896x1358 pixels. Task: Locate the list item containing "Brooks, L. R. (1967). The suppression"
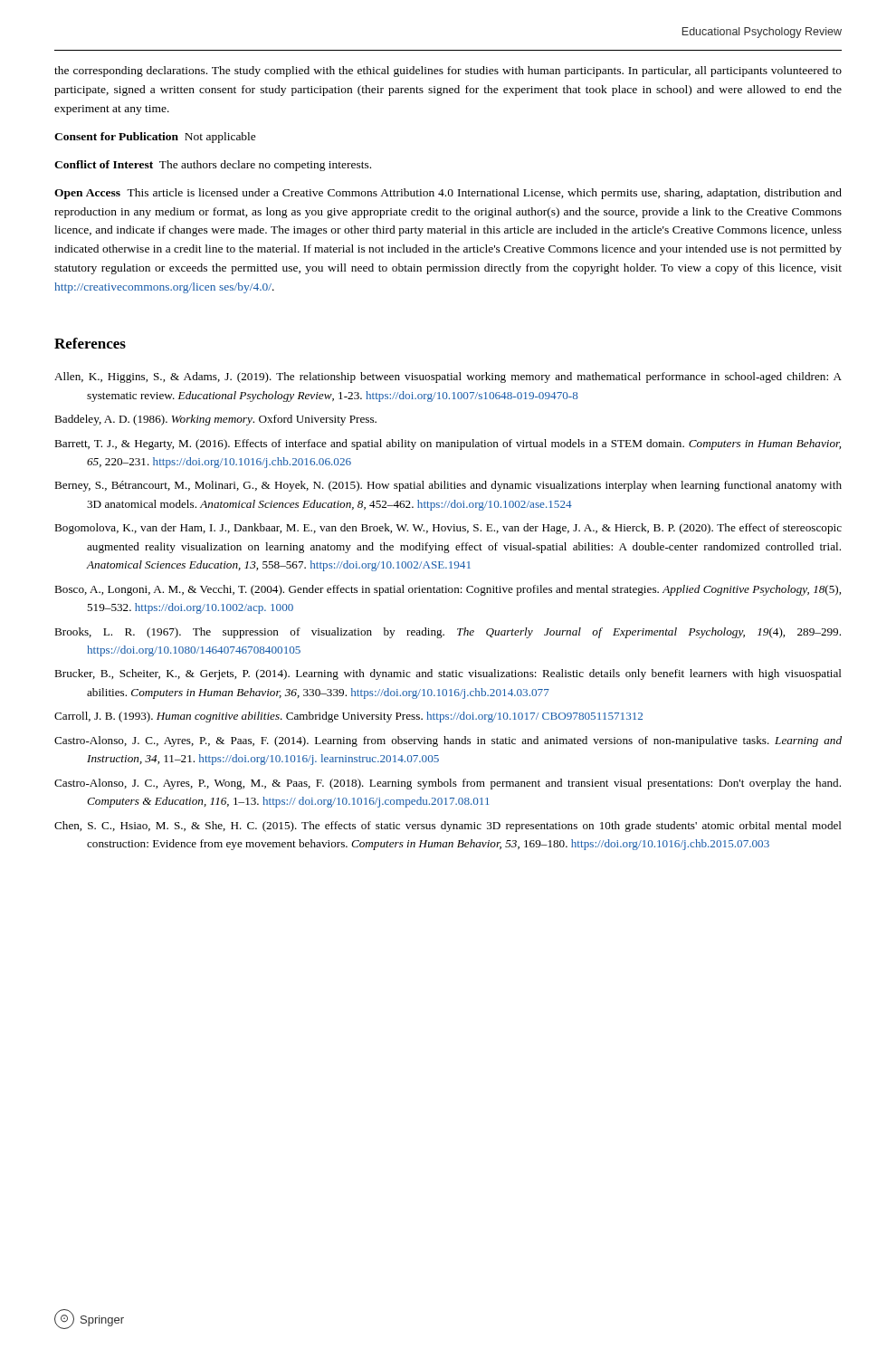tap(448, 640)
